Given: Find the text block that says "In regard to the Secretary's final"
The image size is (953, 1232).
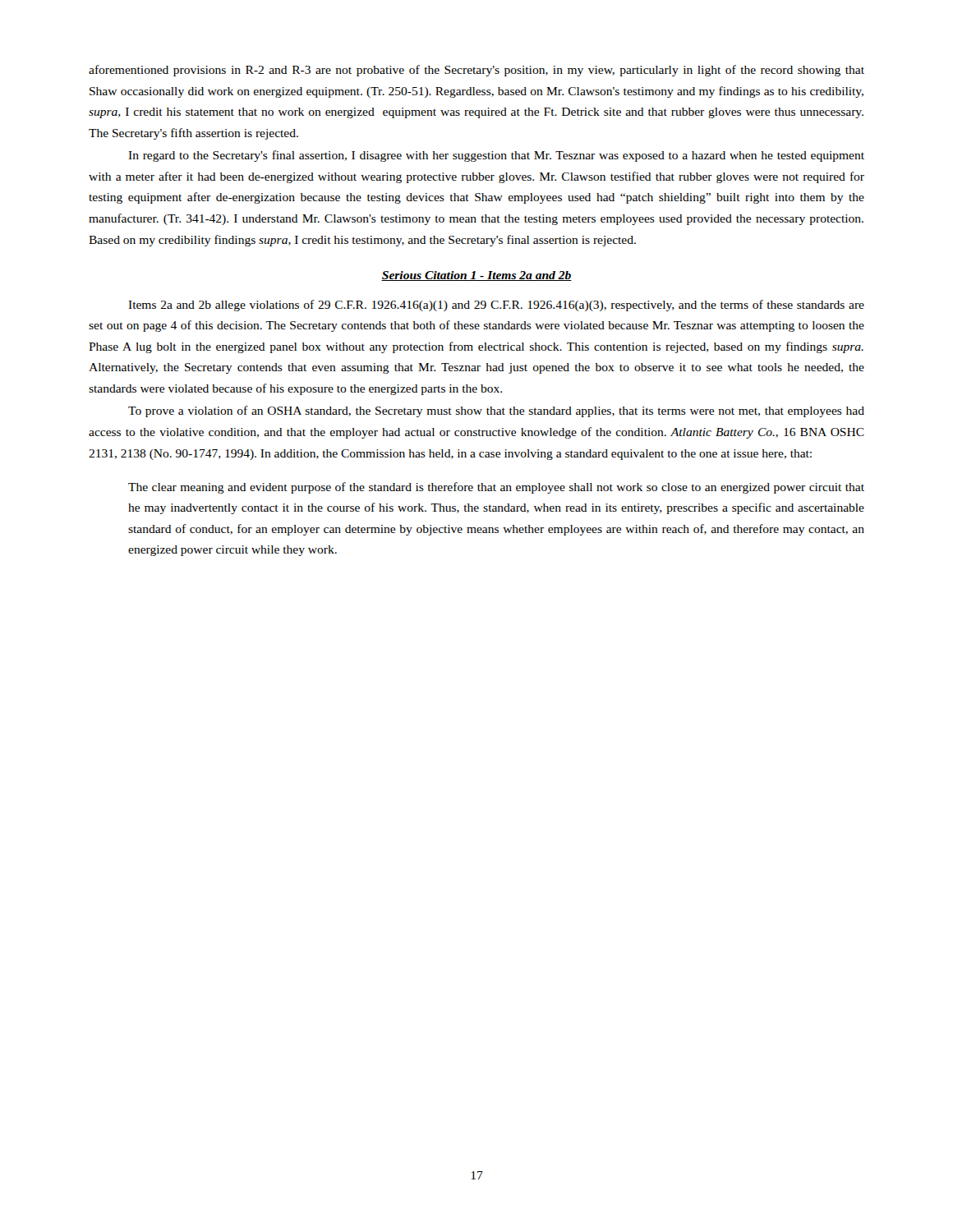Looking at the screenshot, I should 476,197.
